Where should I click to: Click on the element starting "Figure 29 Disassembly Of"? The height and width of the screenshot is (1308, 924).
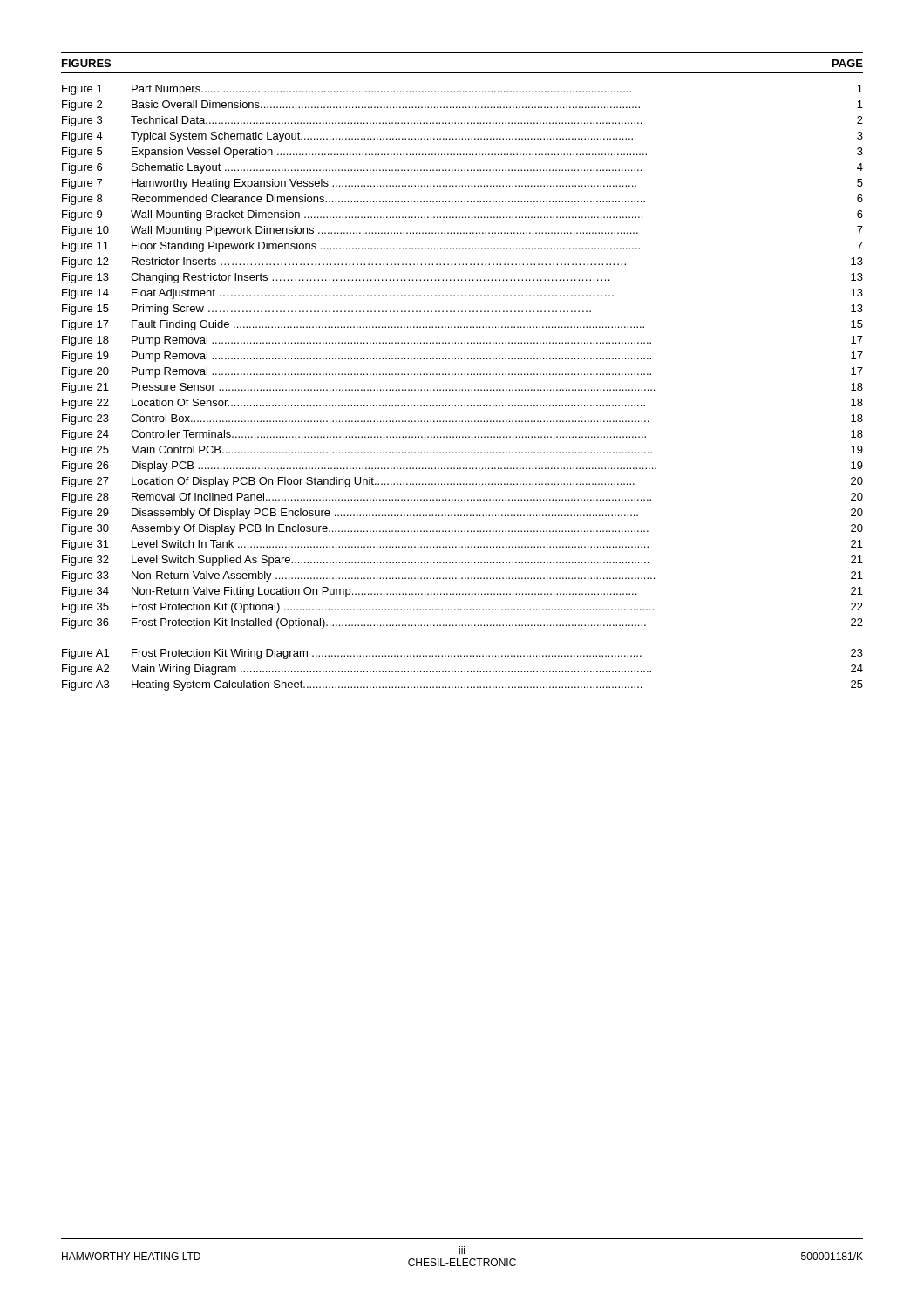click(462, 512)
